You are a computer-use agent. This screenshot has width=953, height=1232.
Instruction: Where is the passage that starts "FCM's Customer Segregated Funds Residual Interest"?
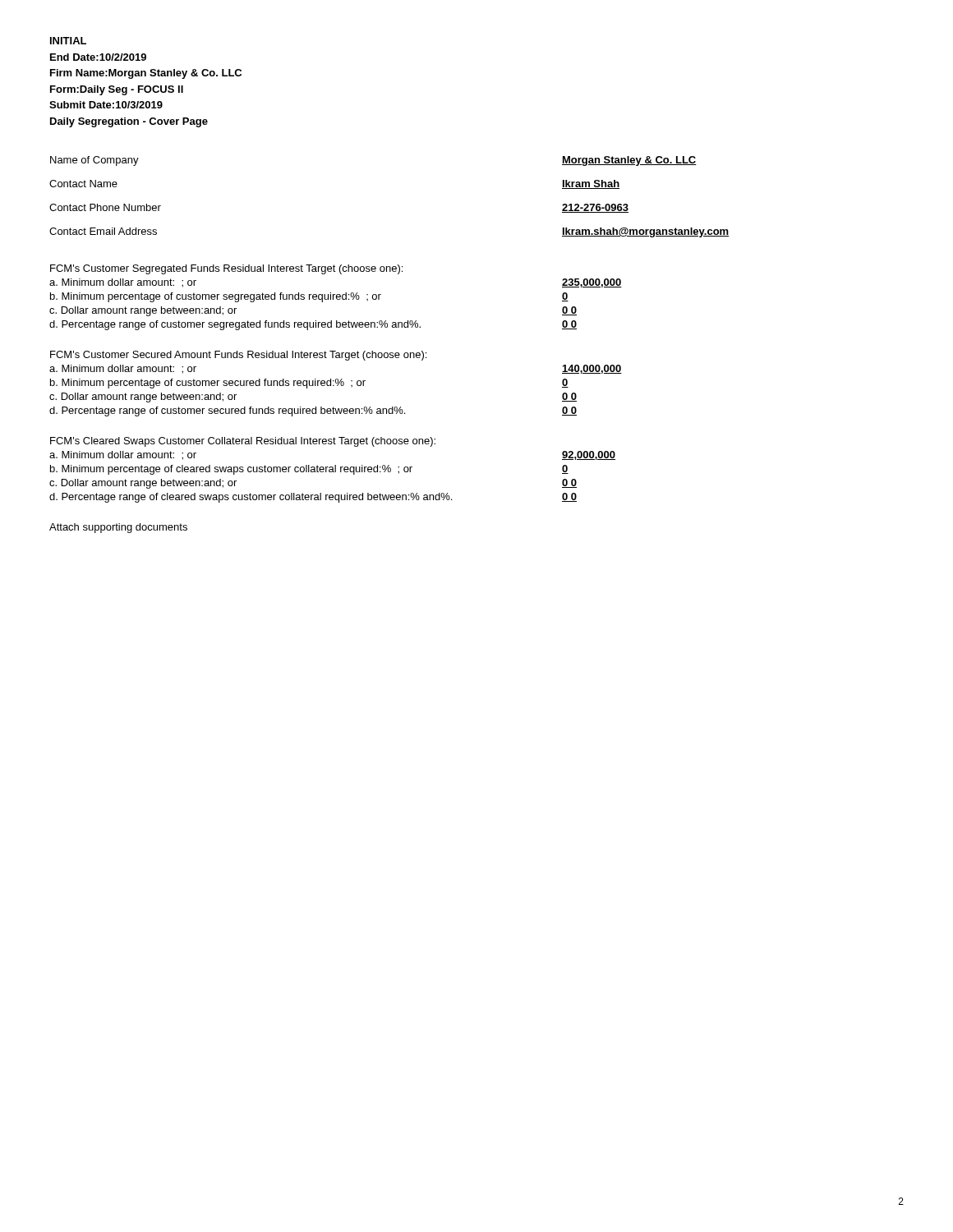(x=226, y=269)
